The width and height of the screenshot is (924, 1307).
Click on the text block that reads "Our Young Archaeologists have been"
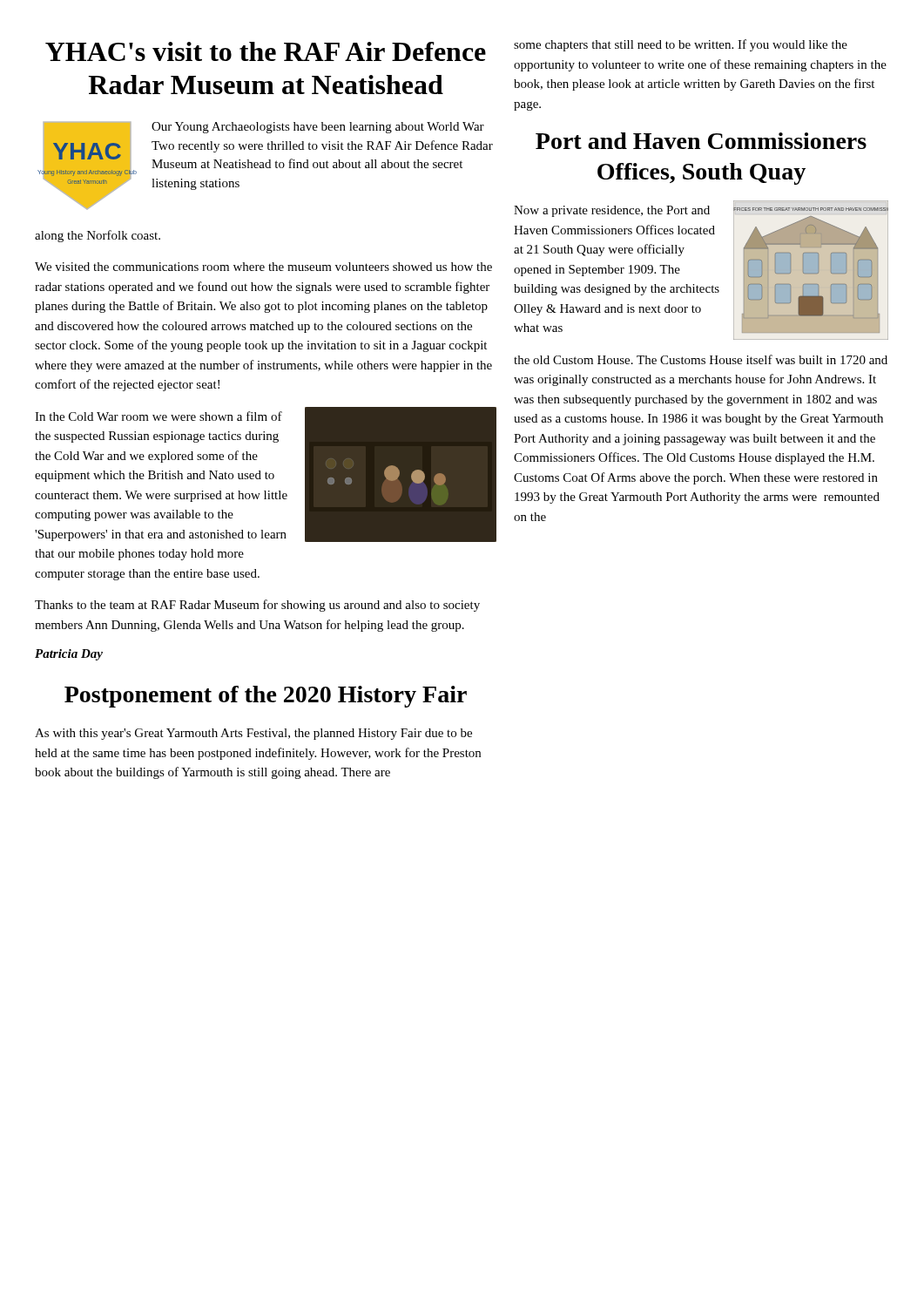click(322, 155)
